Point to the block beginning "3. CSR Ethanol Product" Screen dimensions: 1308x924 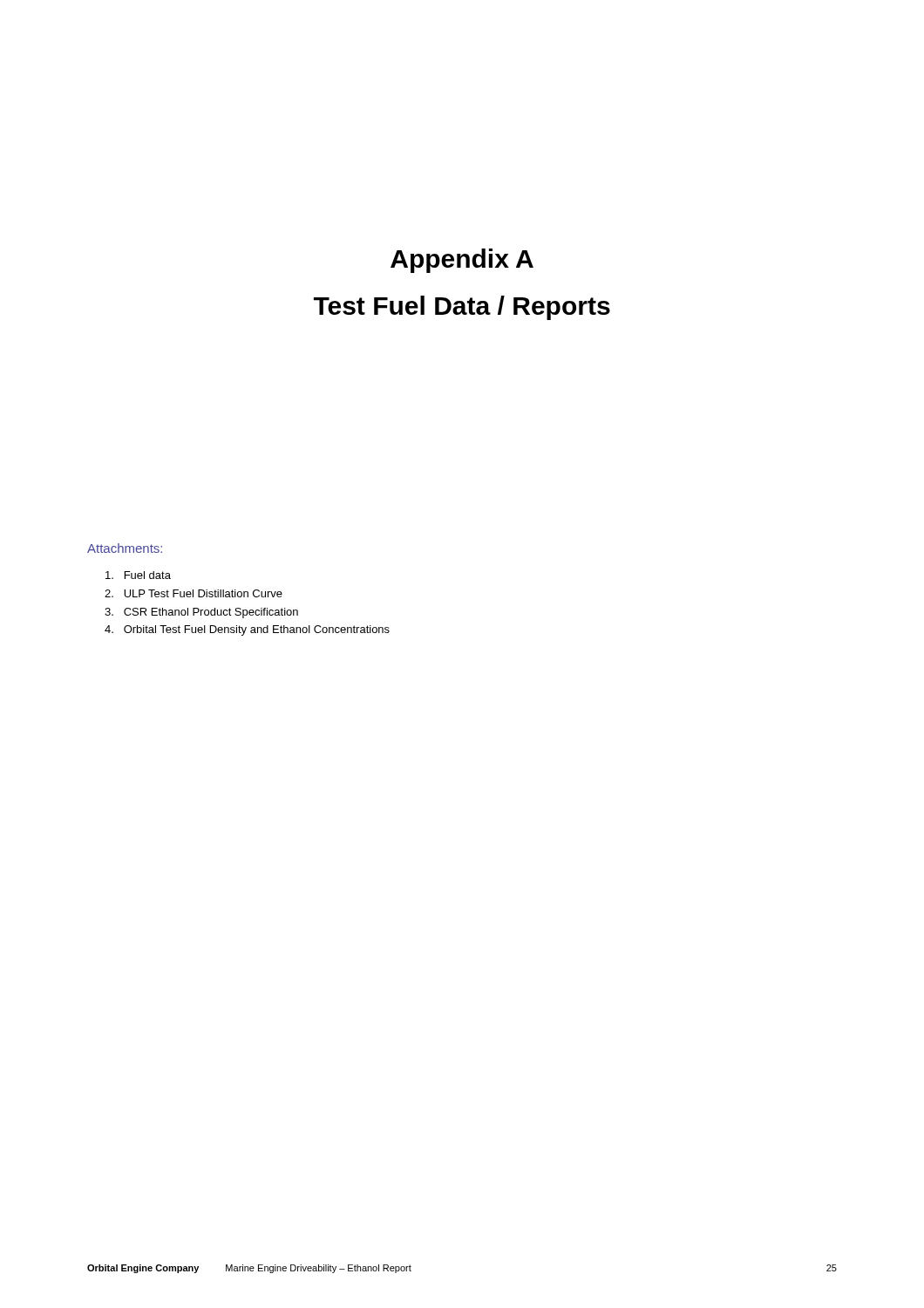pos(202,611)
